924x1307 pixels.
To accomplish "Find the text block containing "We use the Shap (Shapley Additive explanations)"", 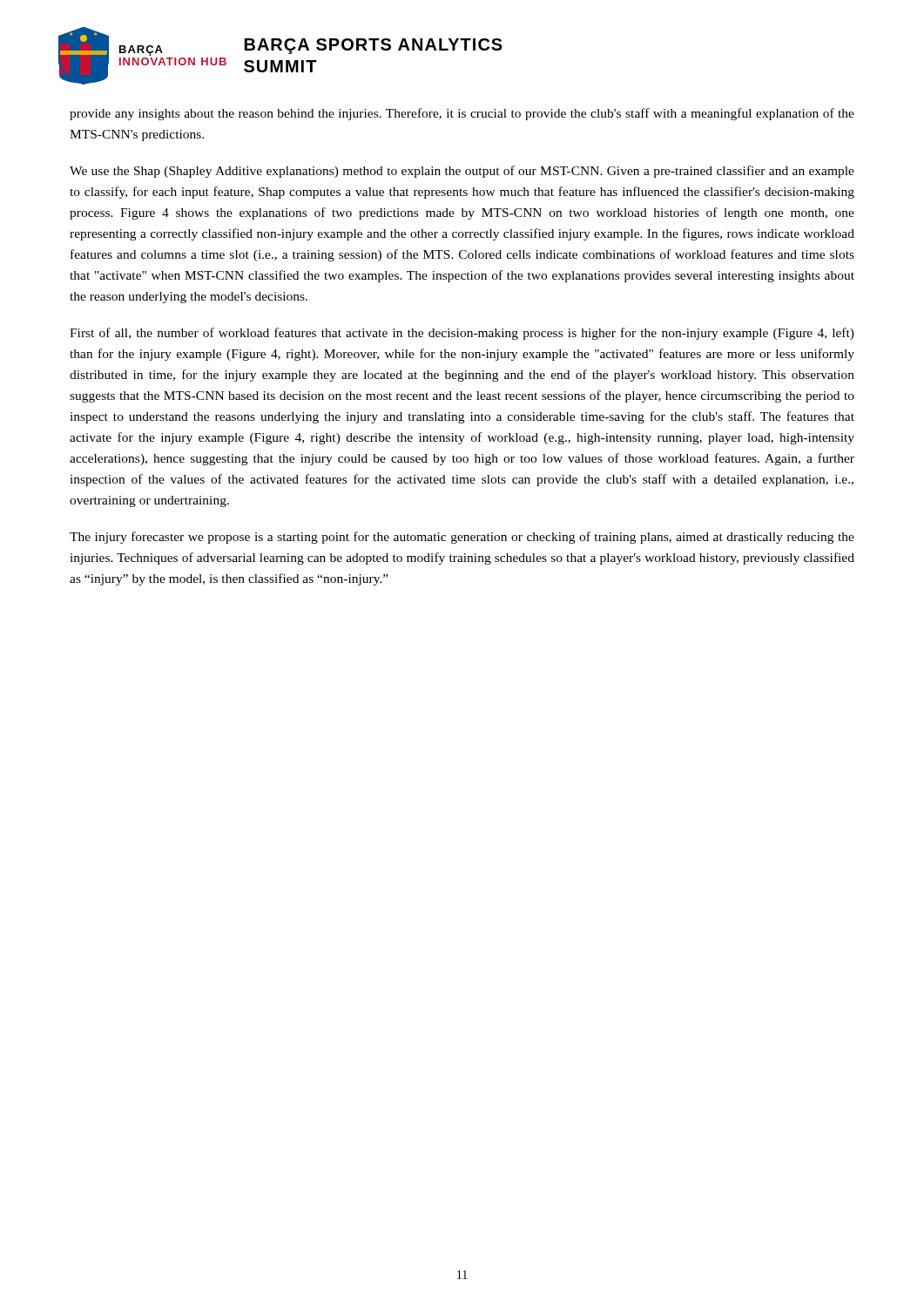I will click(x=462, y=233).
